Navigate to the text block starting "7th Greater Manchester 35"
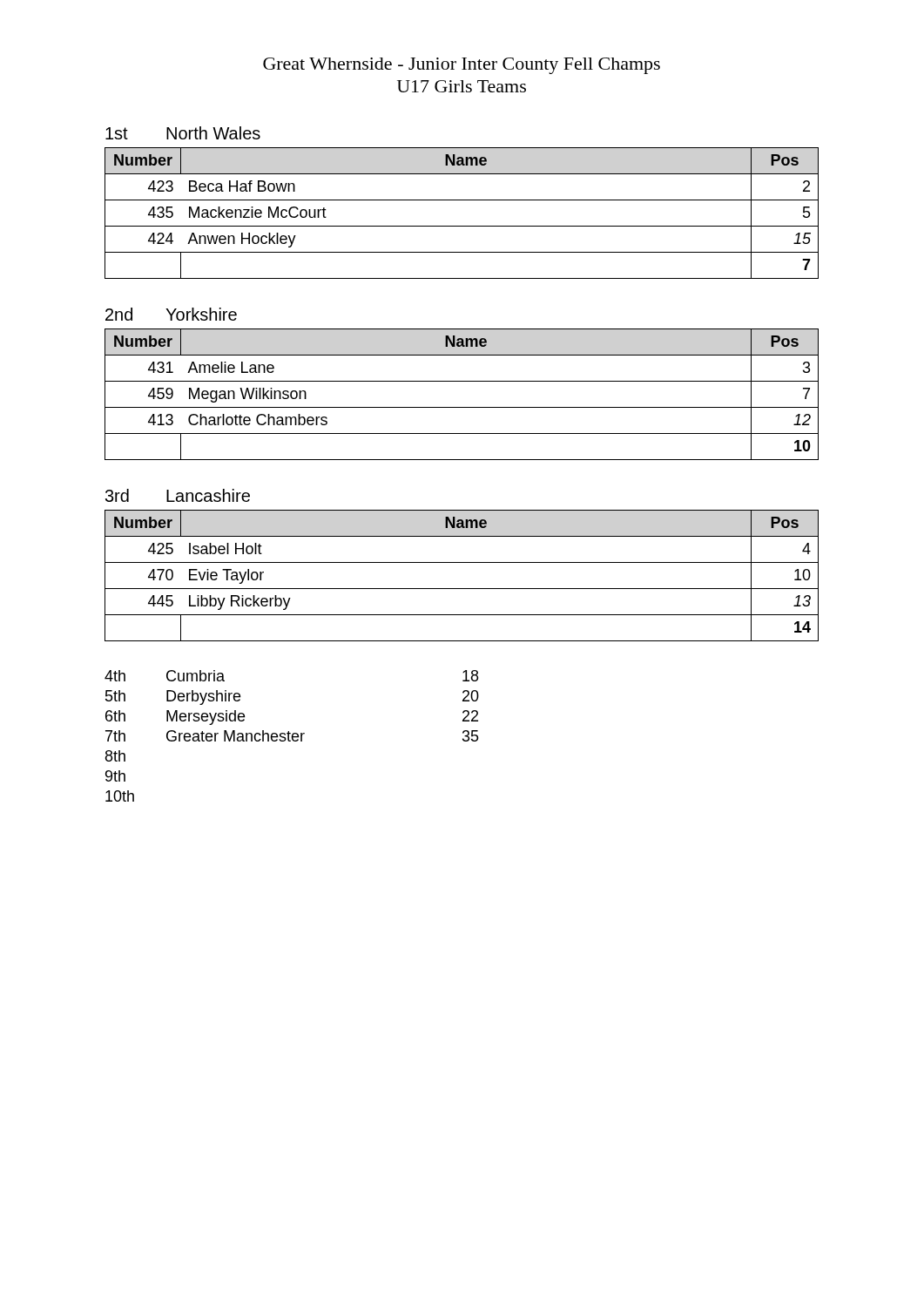The image size is (924, 1307). coord(292,737)
